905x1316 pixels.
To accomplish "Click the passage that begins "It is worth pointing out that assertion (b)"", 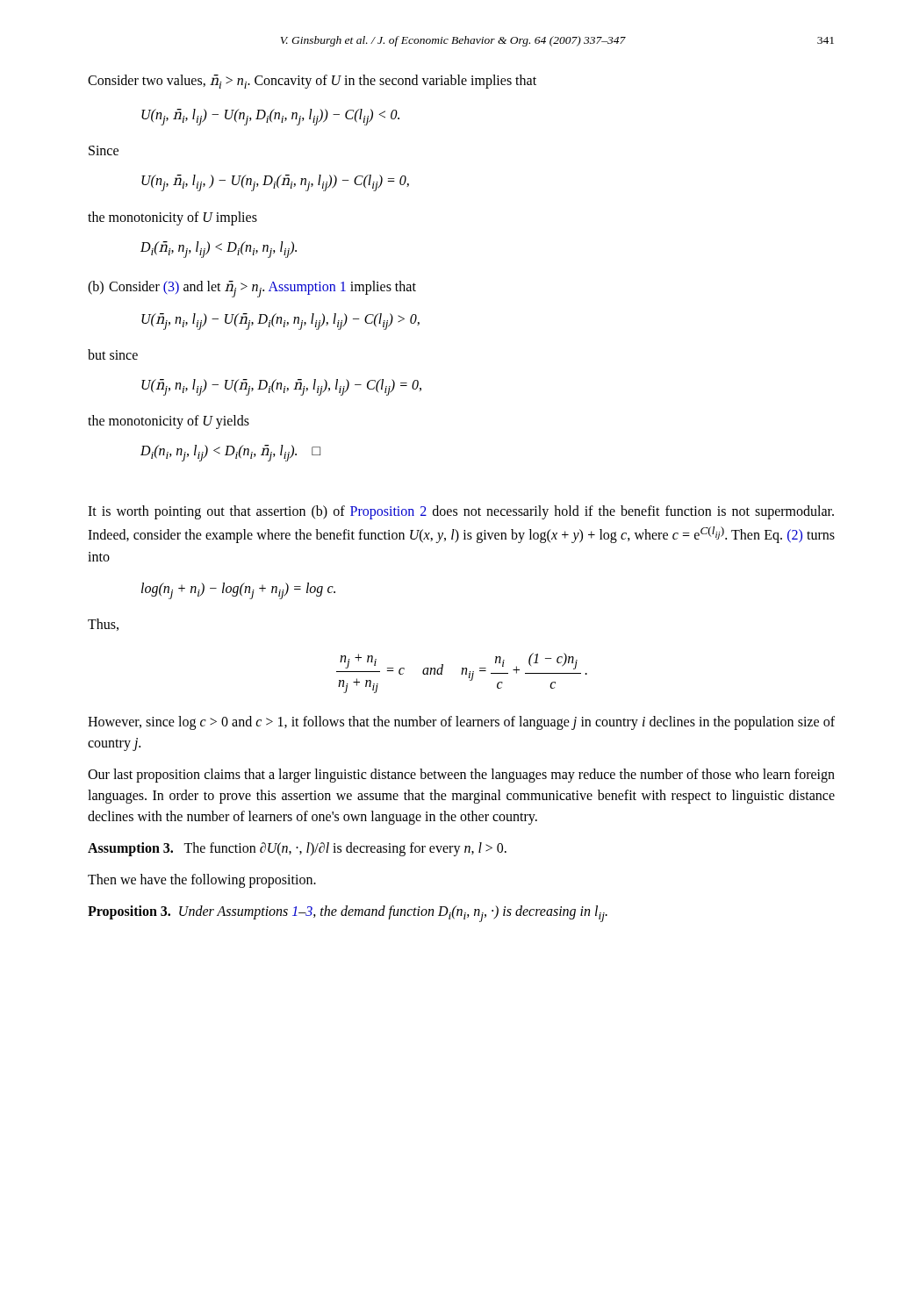I will tap(461, 534).
